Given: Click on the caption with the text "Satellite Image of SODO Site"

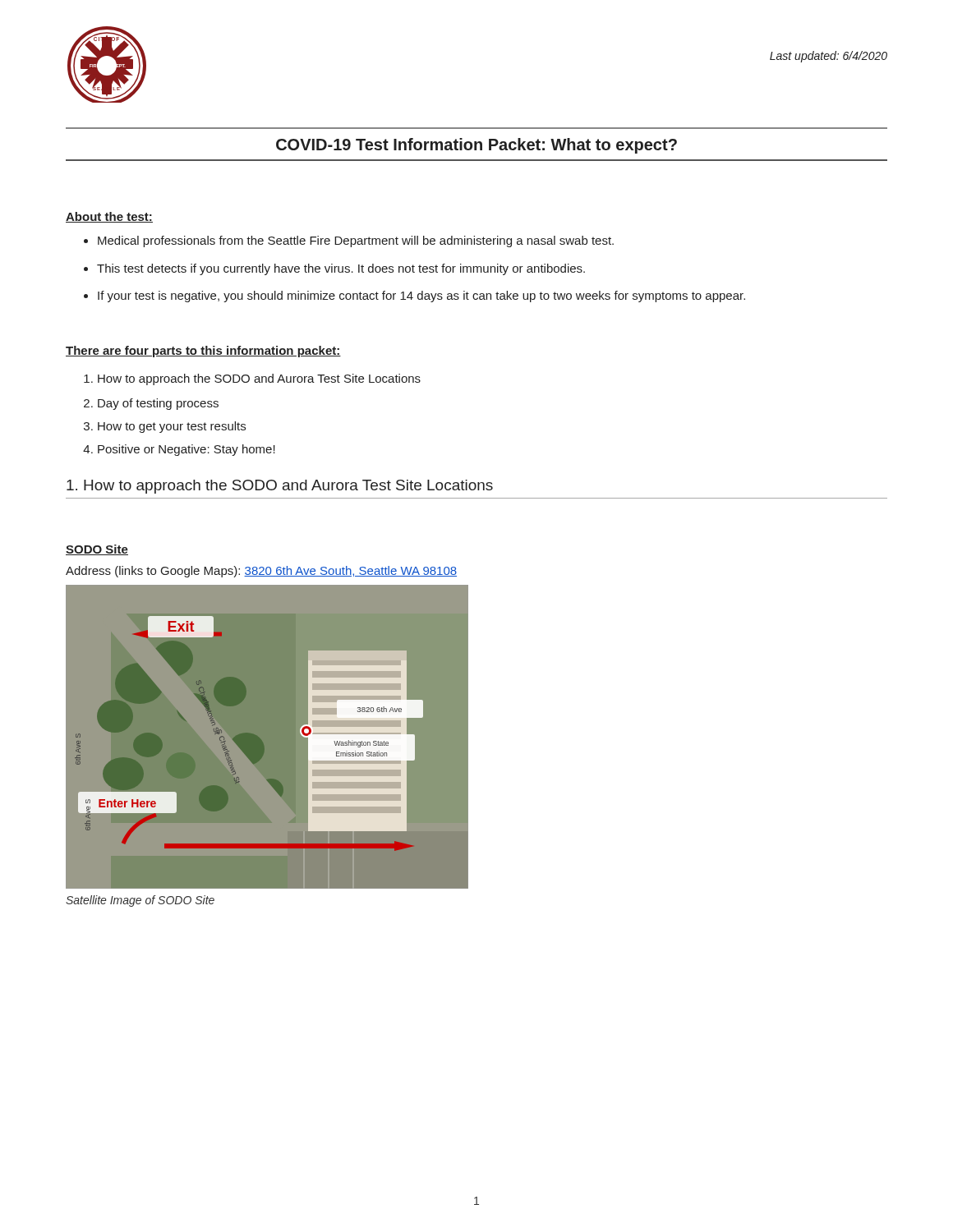Looking at the screenshot, I should tap(140, 900).
